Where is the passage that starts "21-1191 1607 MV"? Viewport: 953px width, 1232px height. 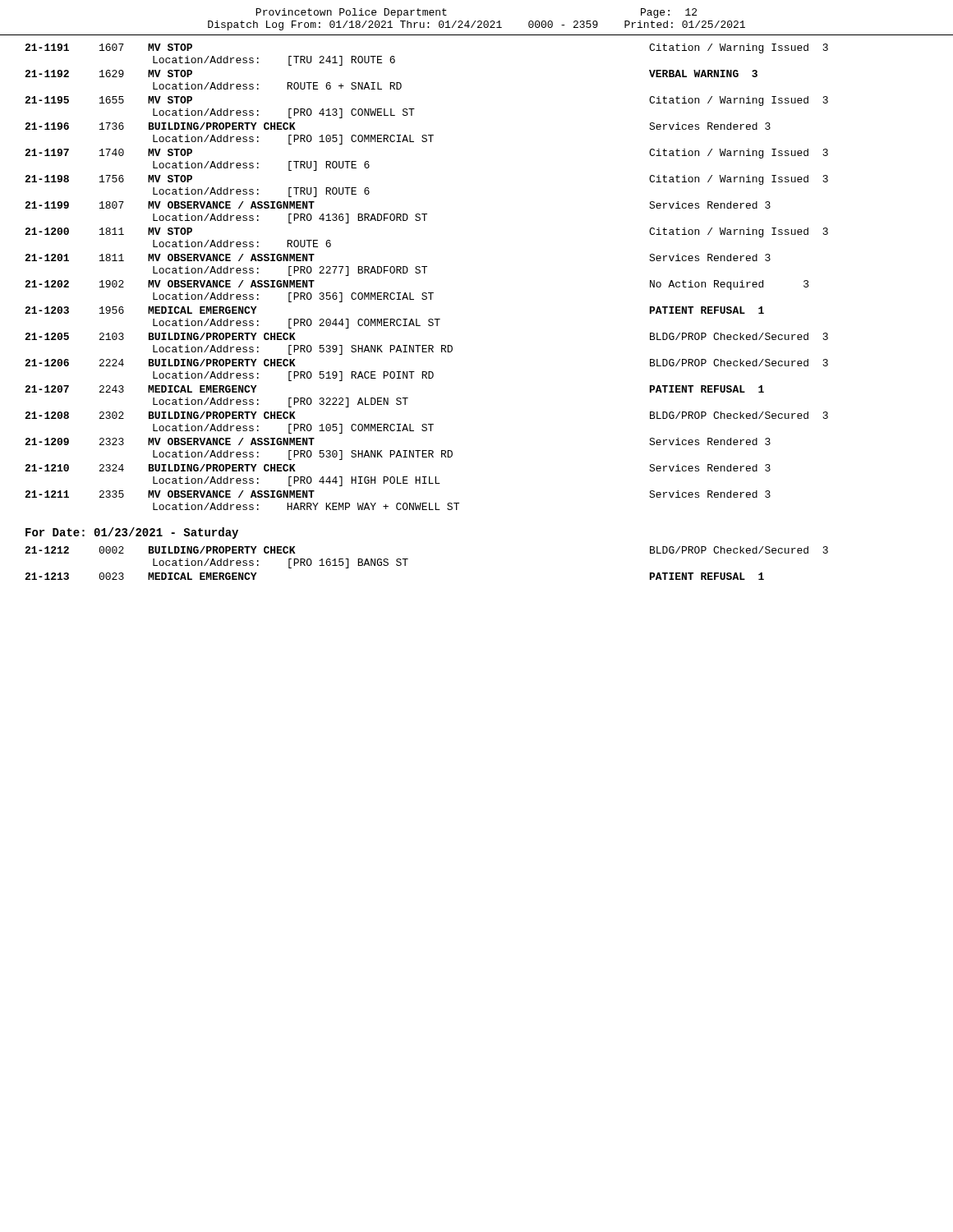coord(47,48)
